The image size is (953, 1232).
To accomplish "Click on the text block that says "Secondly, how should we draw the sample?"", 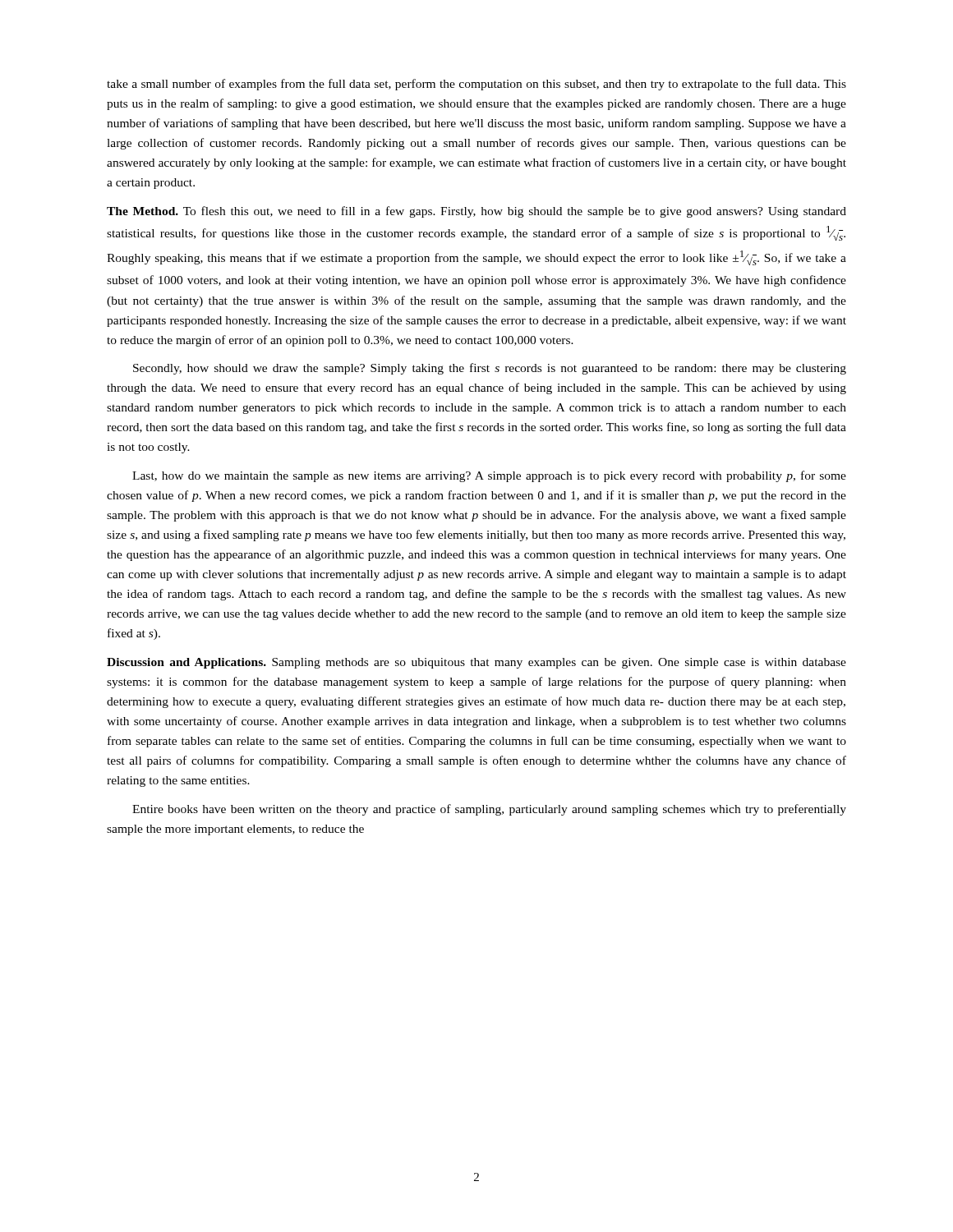I will 476,408.
